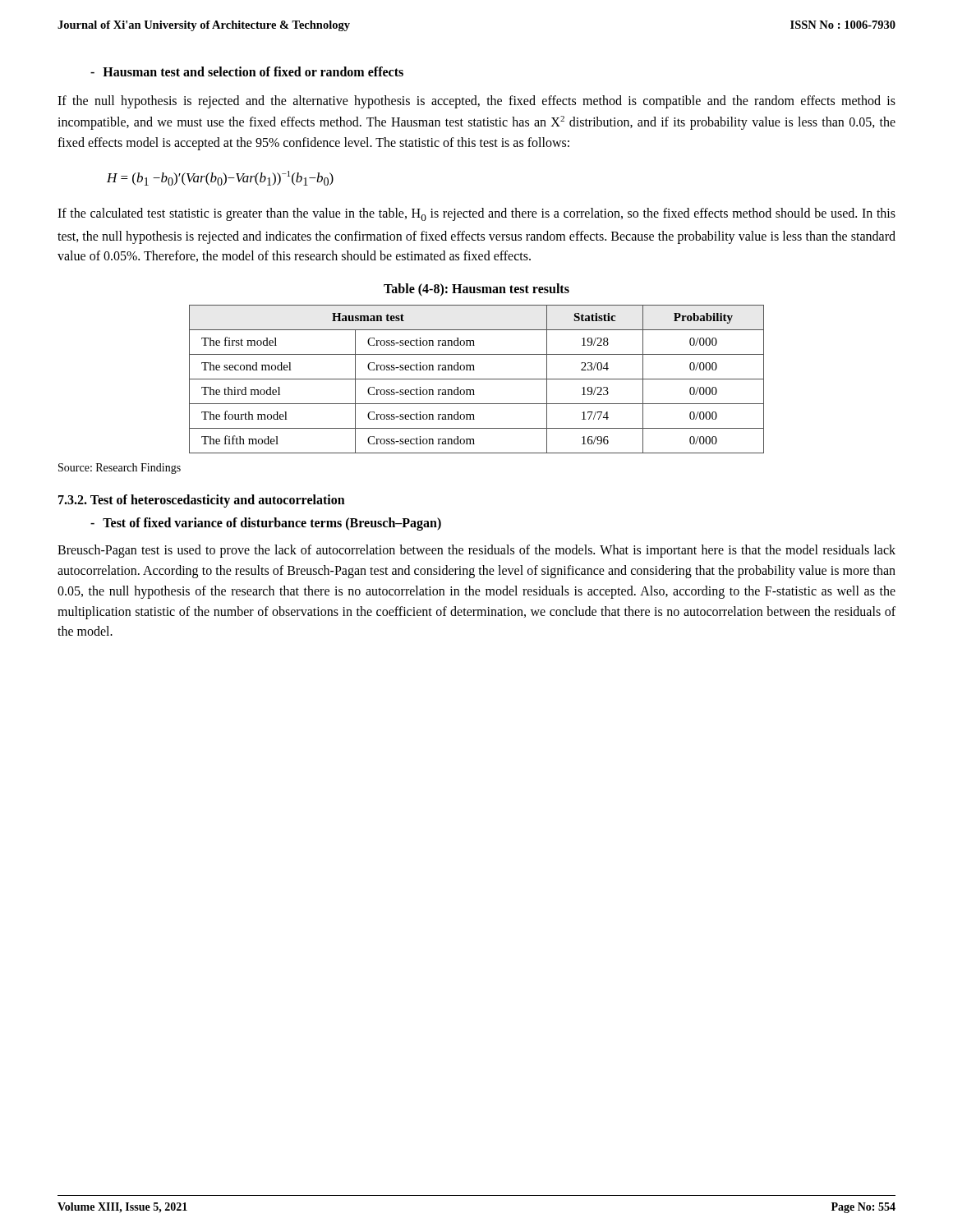953x1232 pixels.
Task: Navigate to the text starting "- Hausman test and"
Action: click(x=247, y=72)
